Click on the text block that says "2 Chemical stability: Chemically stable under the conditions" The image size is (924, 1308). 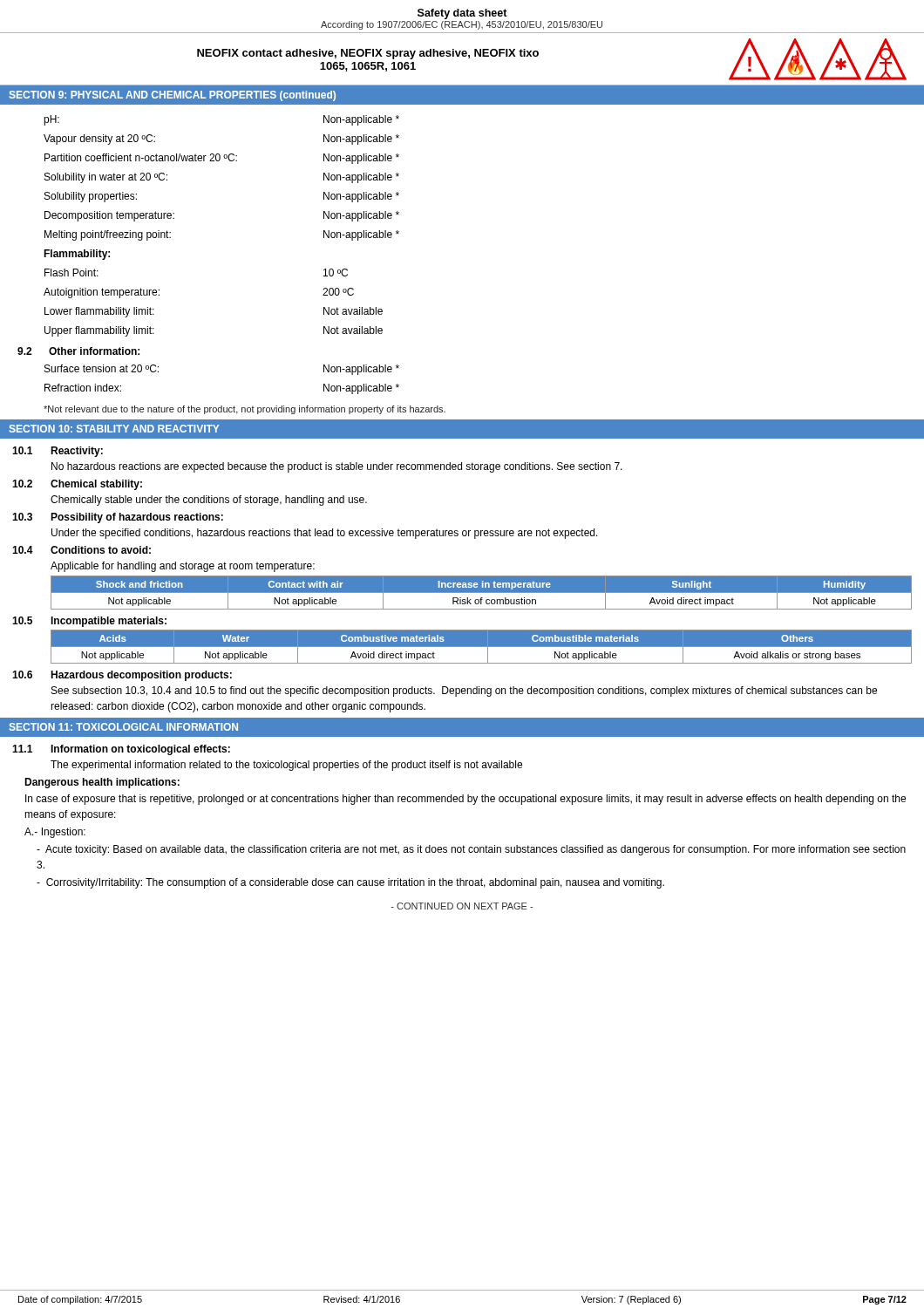pos(77,485)
